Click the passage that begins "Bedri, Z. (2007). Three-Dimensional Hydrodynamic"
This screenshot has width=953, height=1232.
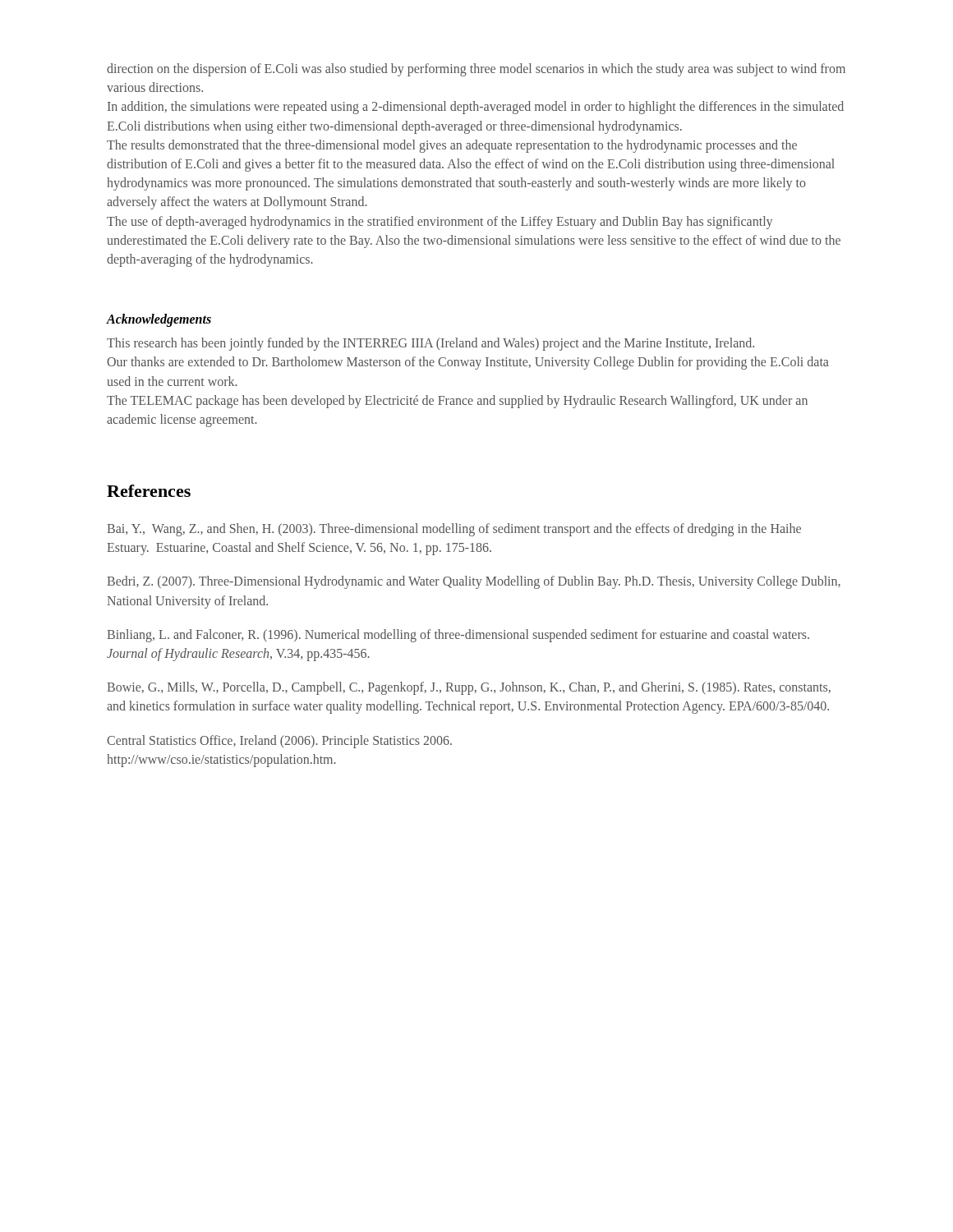pos(474,591)
